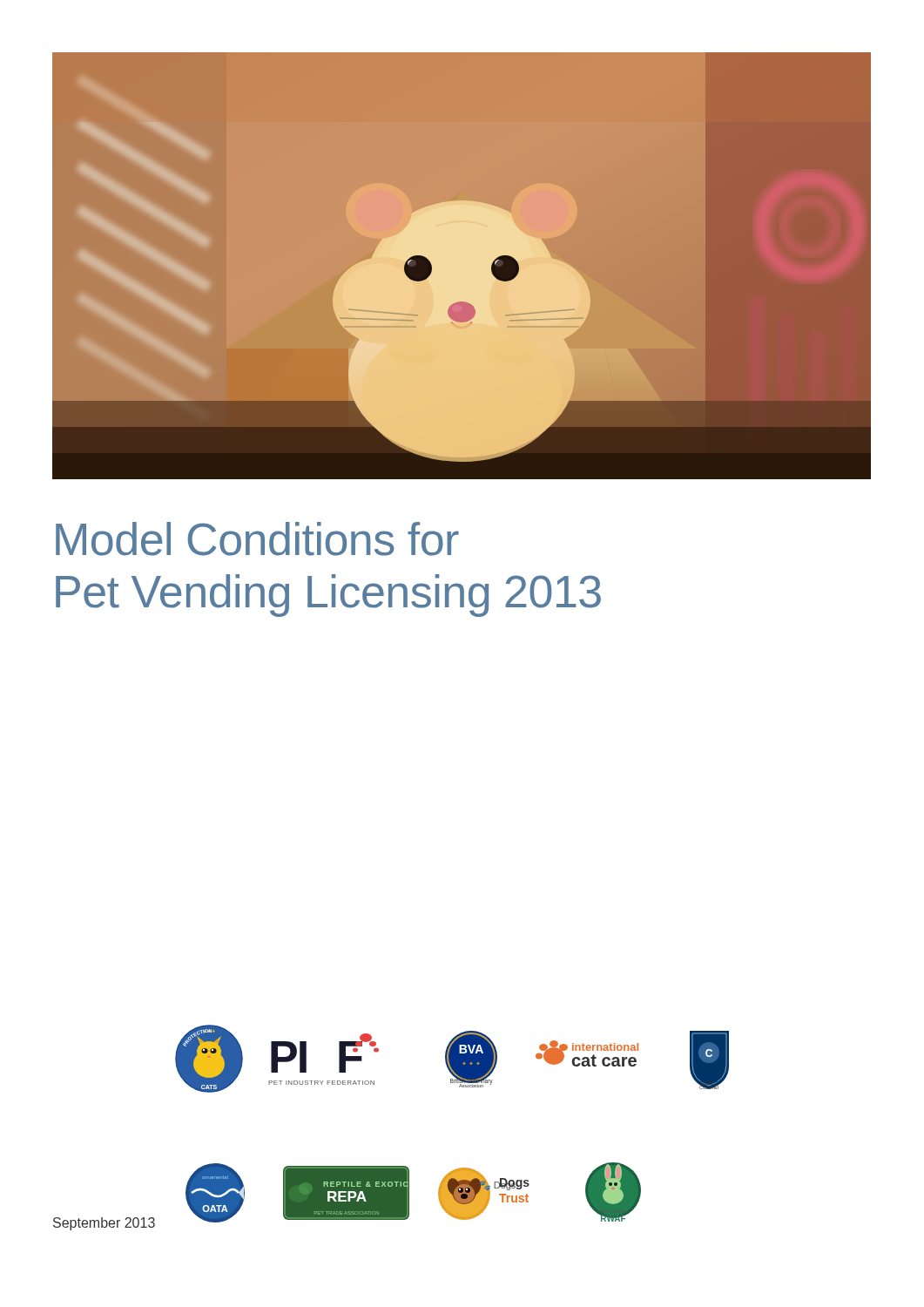
Task: Point to the region starting "Model Conditions for Pet Vending Licensing 2013"
Action: 401,566
